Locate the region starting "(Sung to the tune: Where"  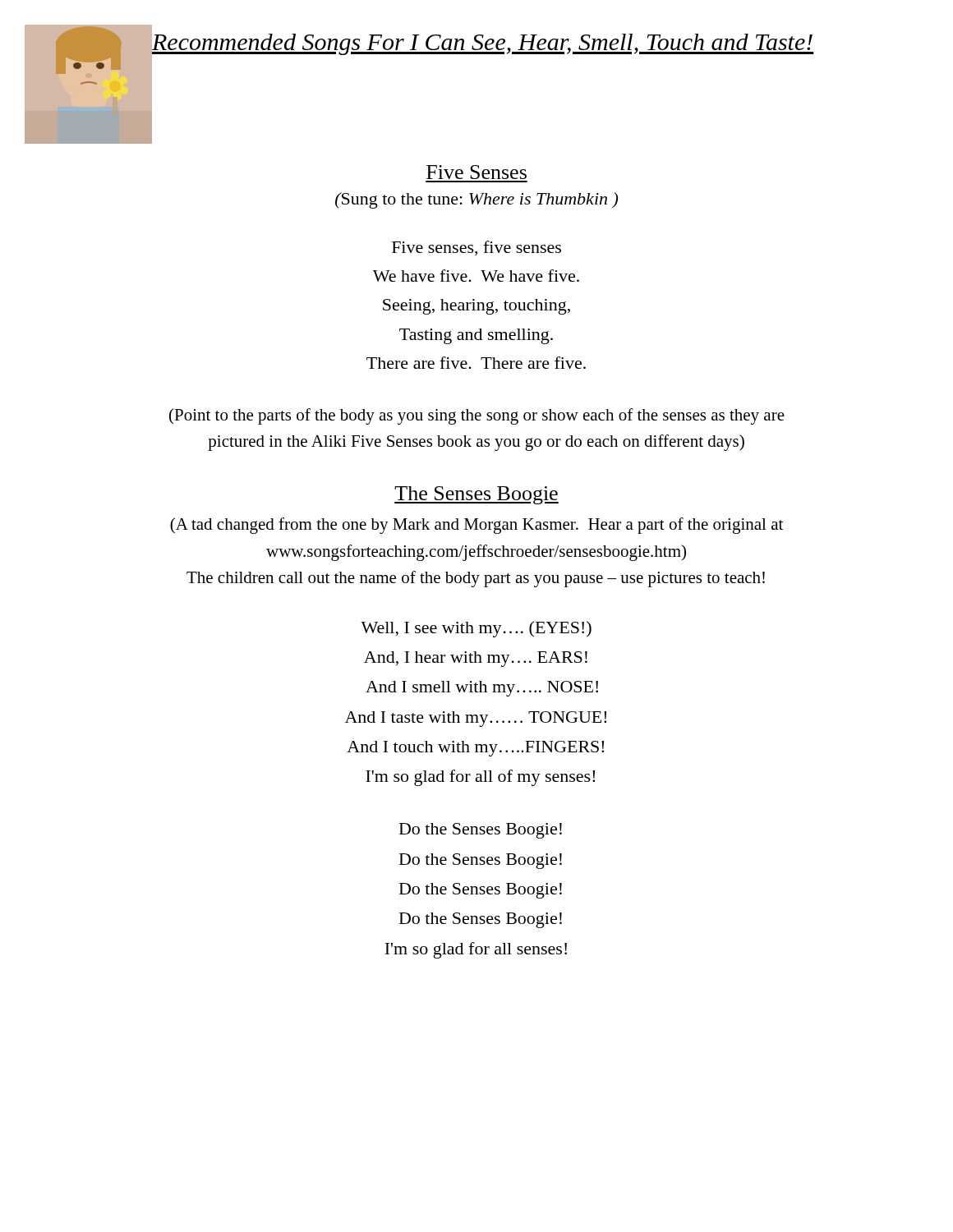point(476,199)
